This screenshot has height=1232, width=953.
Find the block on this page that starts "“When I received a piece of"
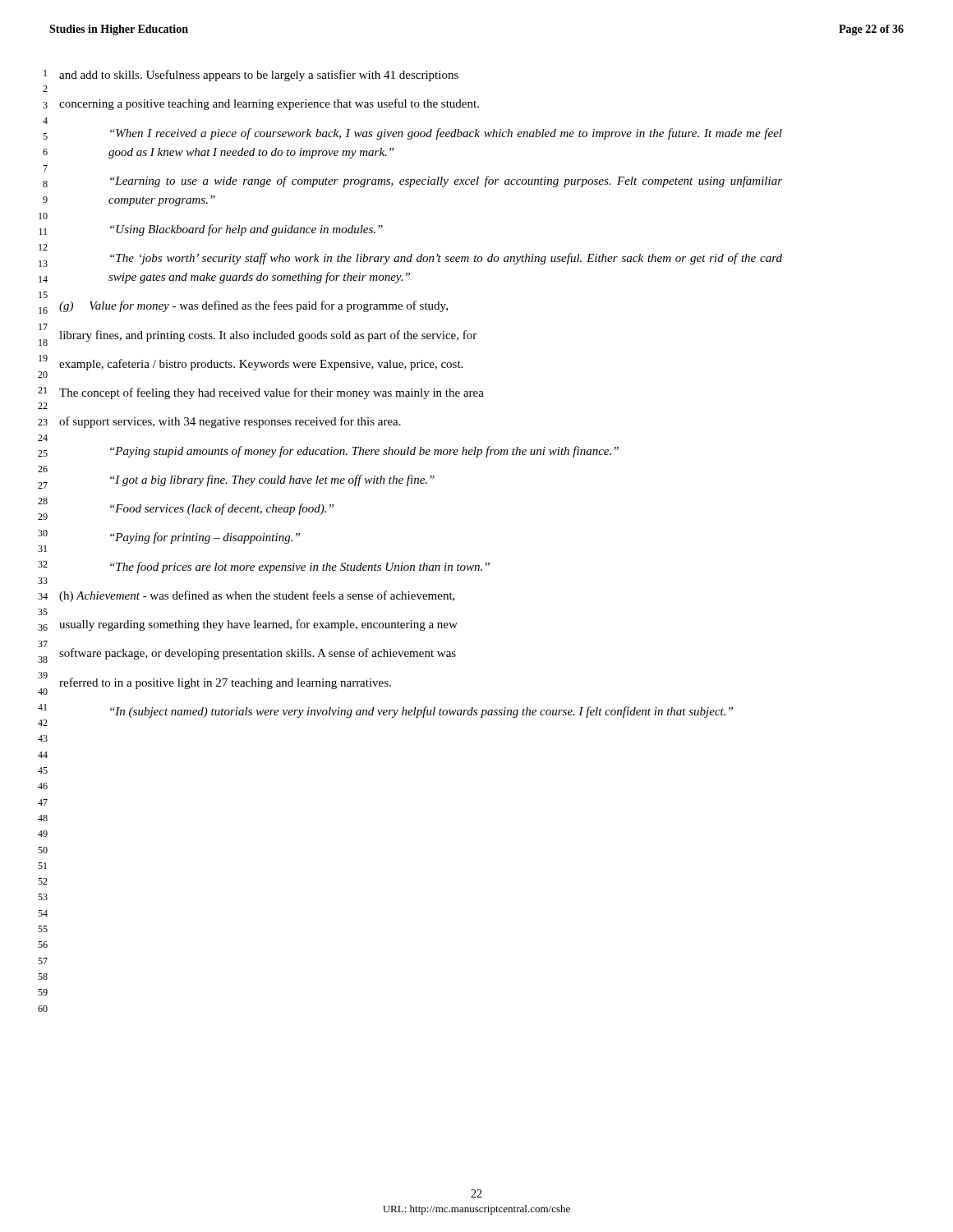coord(445,143)
